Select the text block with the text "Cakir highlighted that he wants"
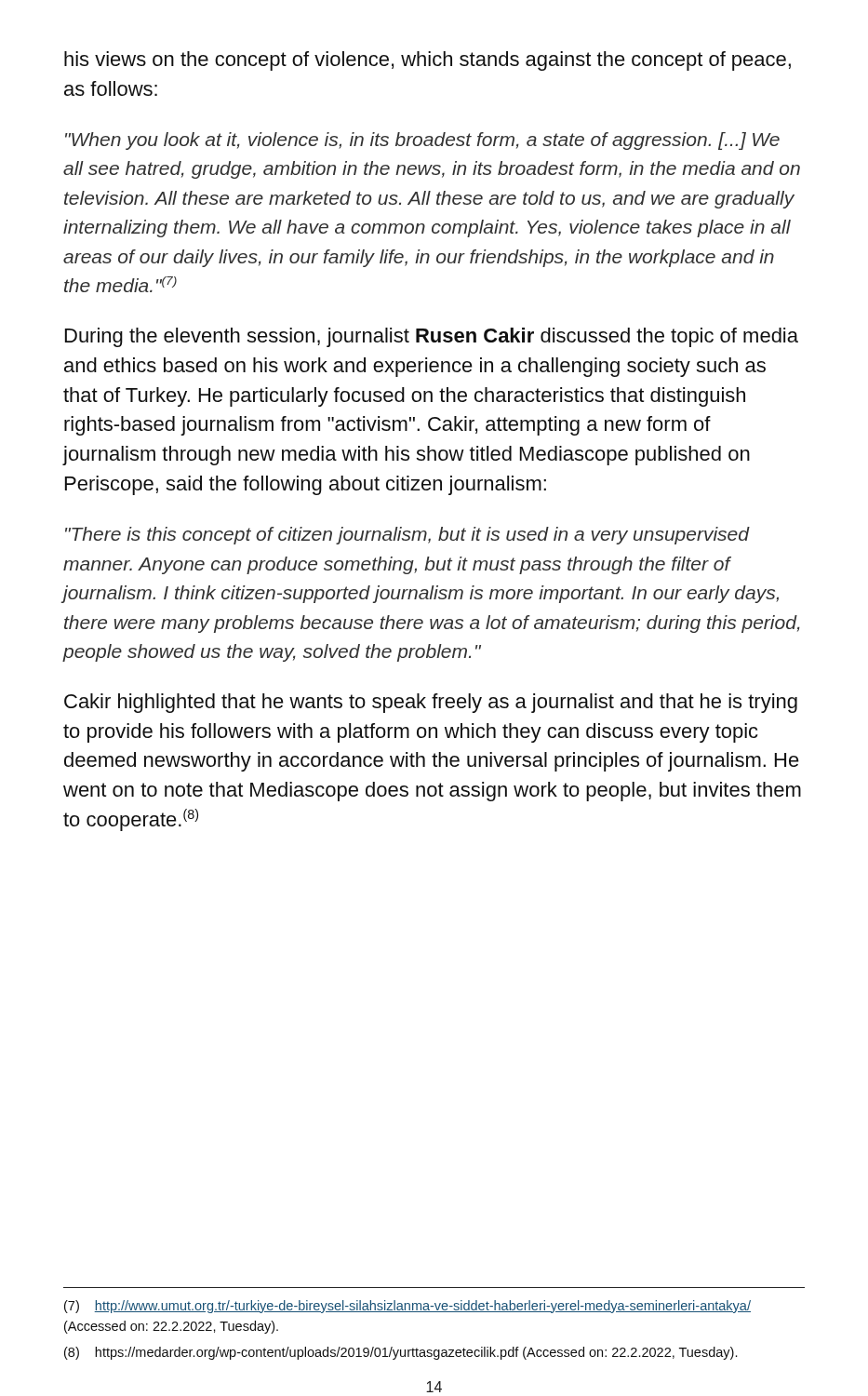Viewport: 868px width, 1396px height. tap(432, 760)
